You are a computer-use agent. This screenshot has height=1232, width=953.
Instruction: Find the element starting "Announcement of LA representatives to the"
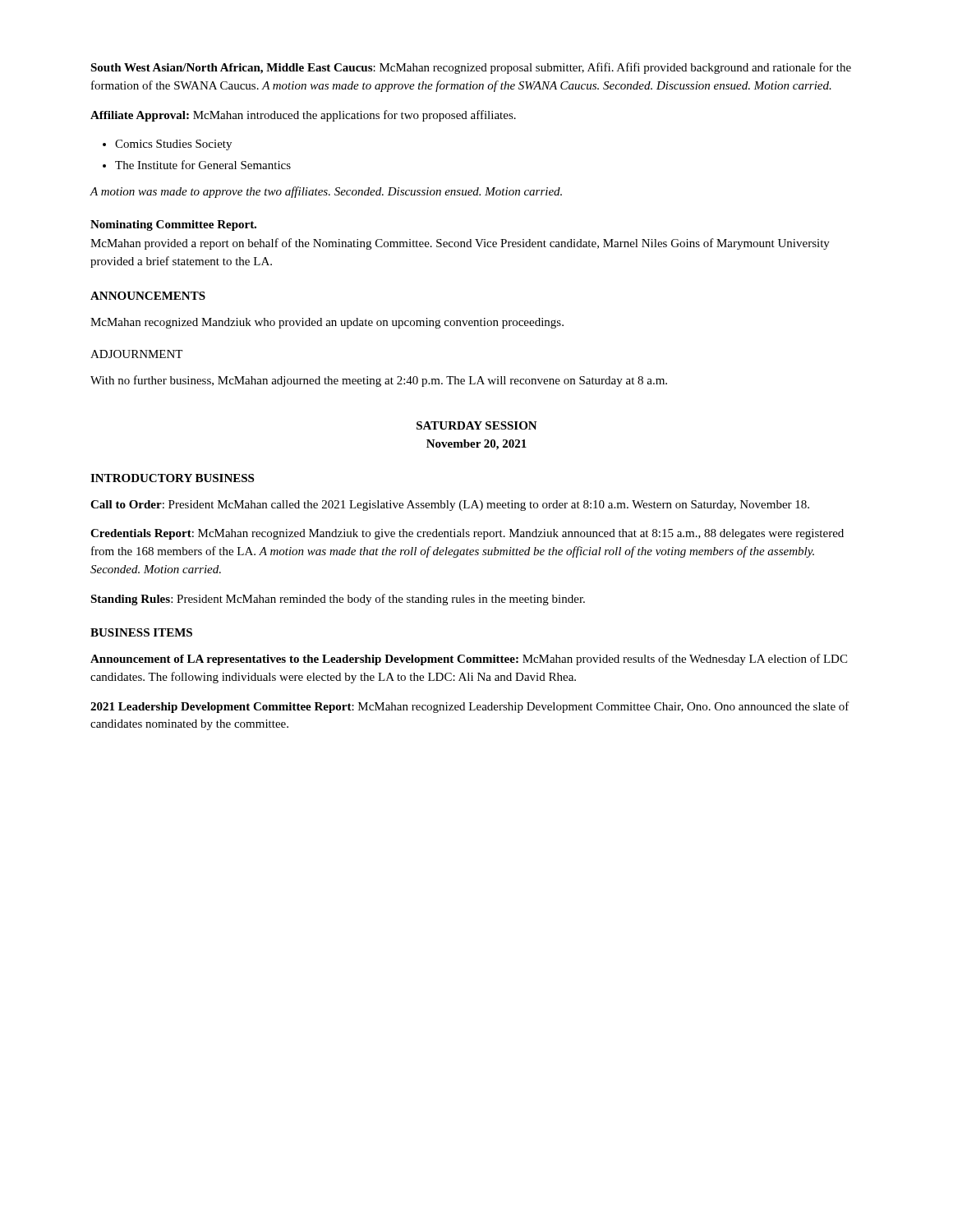[x=469, y=668]
